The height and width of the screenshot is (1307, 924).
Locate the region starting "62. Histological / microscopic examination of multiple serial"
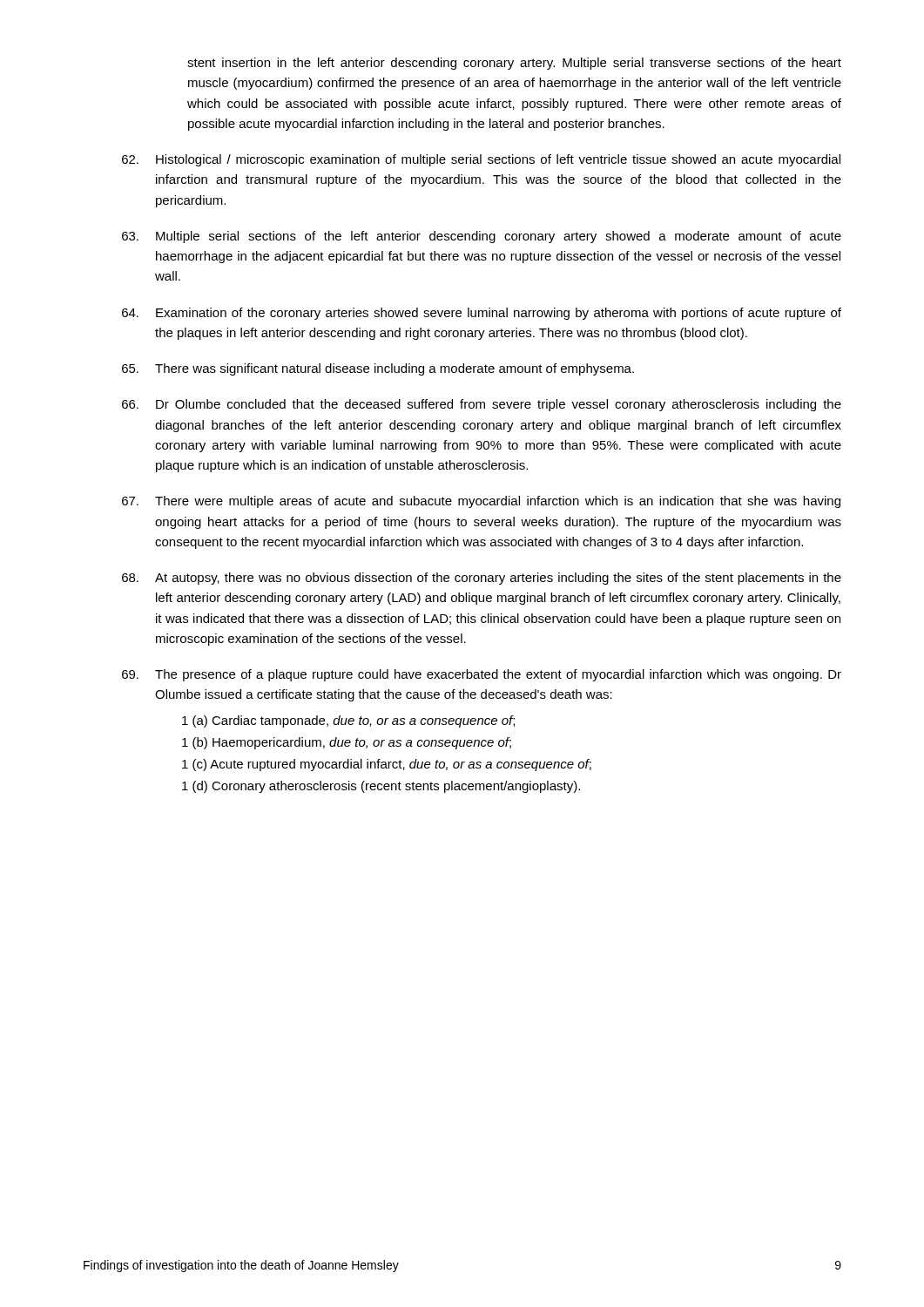(x=462, y=179)
